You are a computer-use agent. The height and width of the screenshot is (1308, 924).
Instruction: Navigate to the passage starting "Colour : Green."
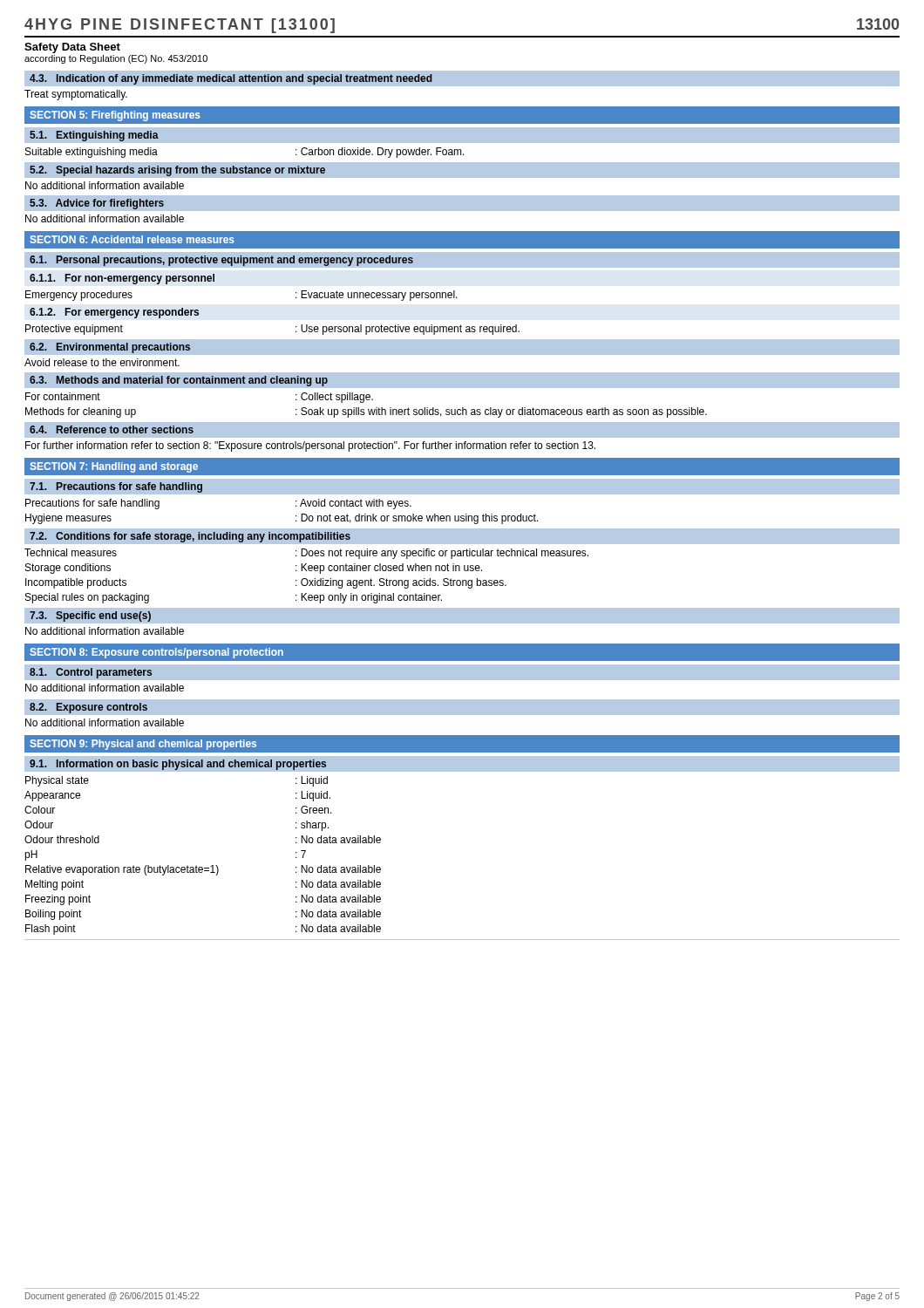point(39,810)
